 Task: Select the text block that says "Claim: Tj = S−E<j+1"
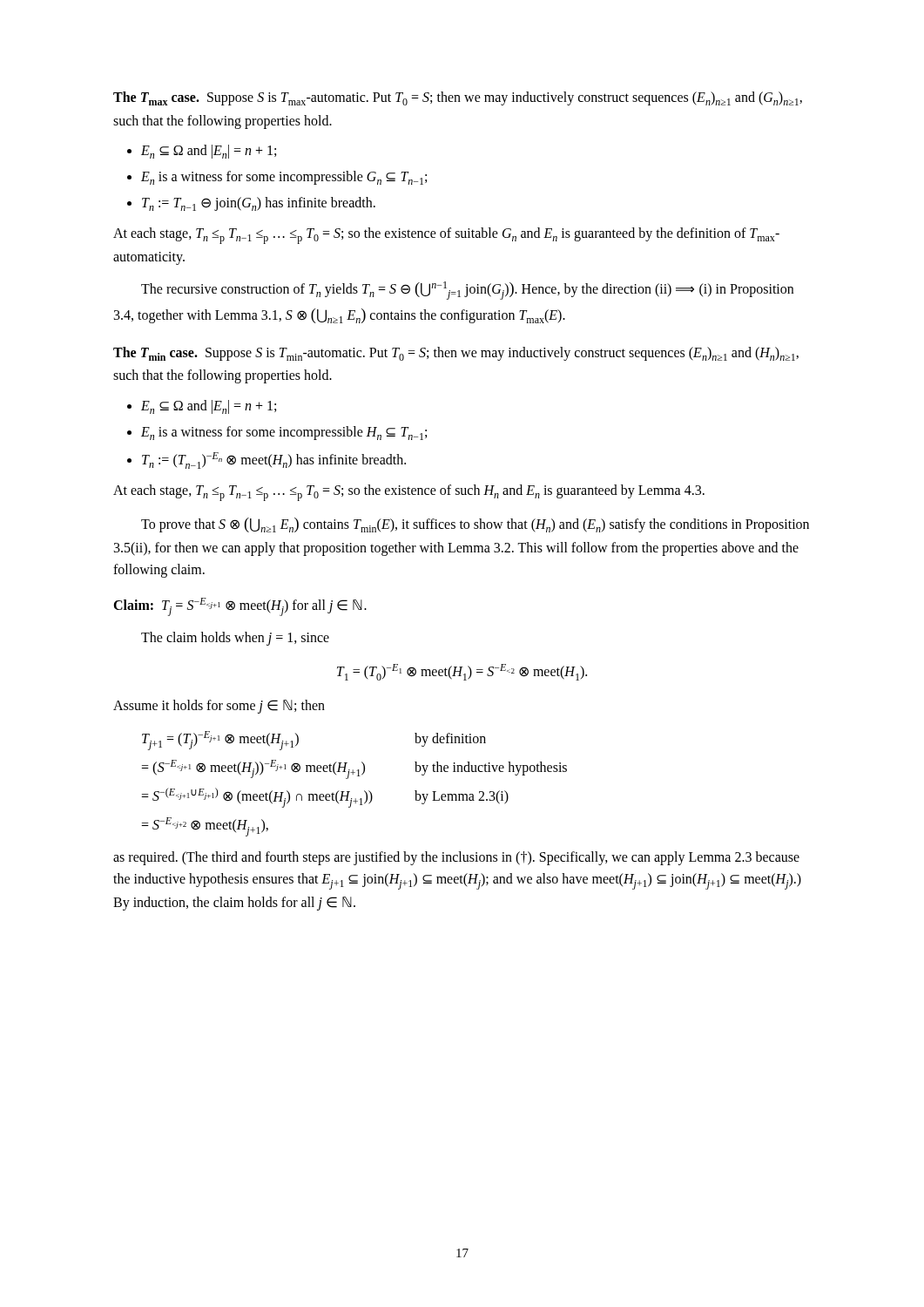point(240,607)
